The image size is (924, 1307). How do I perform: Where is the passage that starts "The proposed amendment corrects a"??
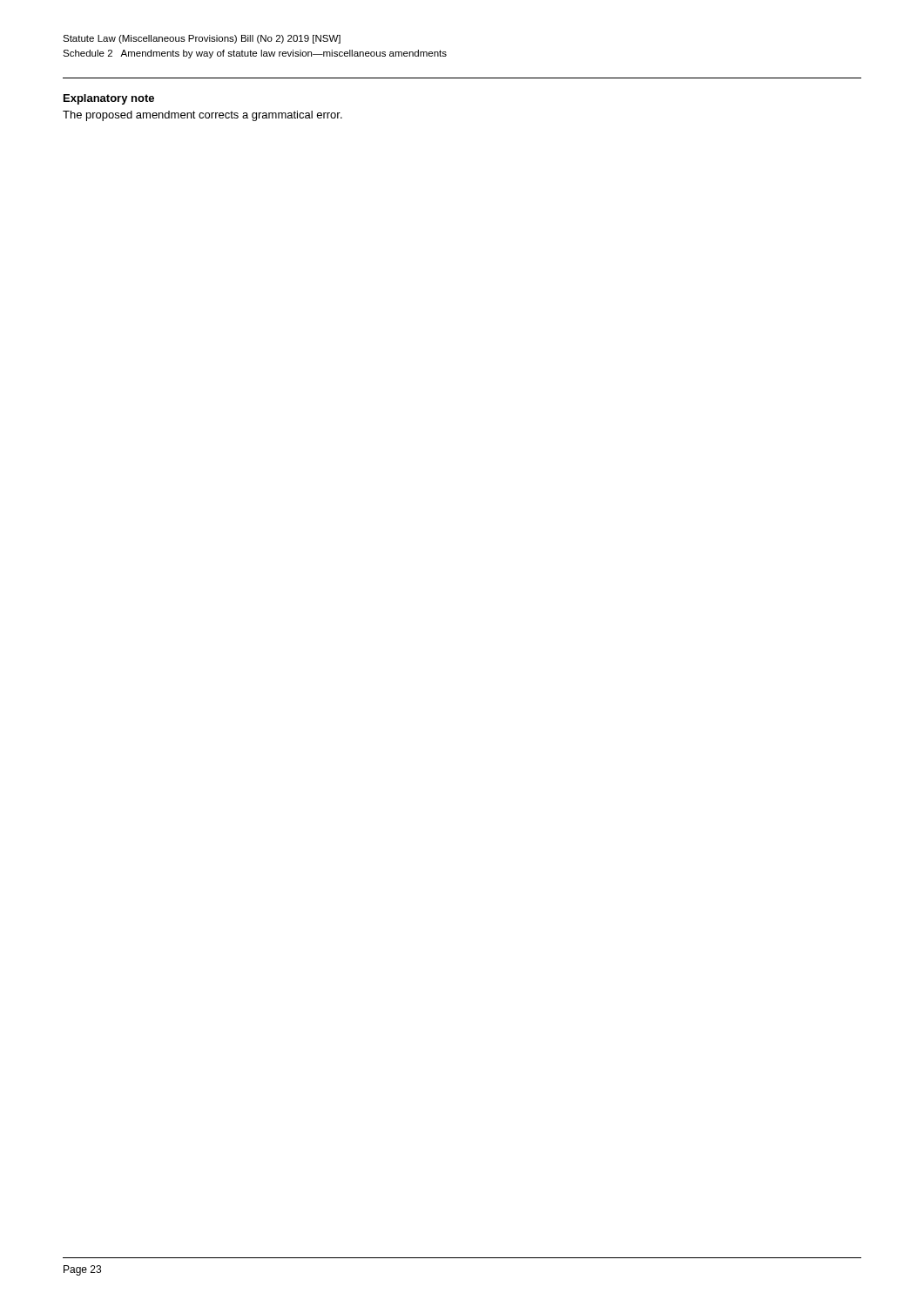tap(203, 115)
